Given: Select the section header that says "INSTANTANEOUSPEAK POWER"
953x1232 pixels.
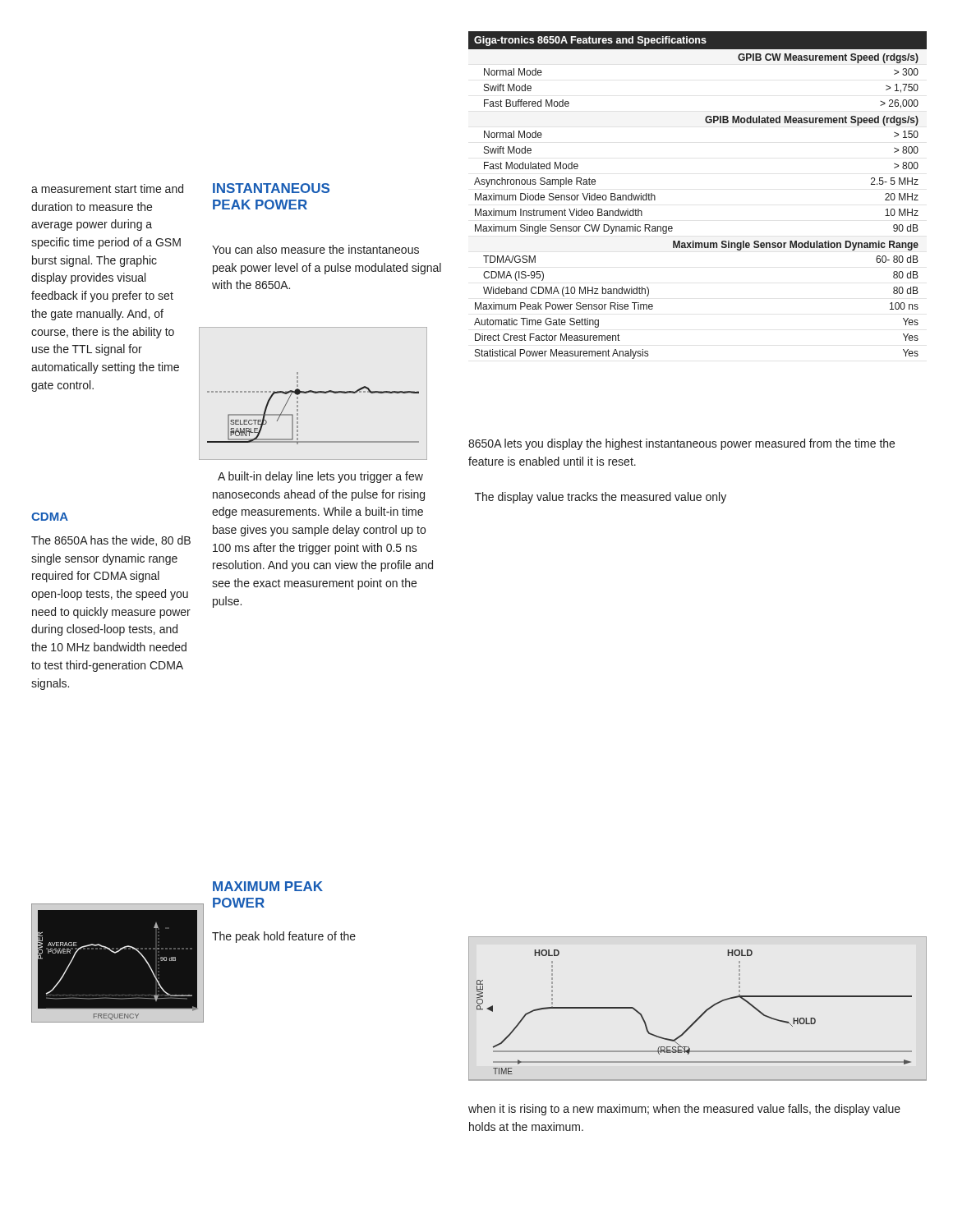Looking at the screenshot, I should pyautogui.click(x=329, y=197).
